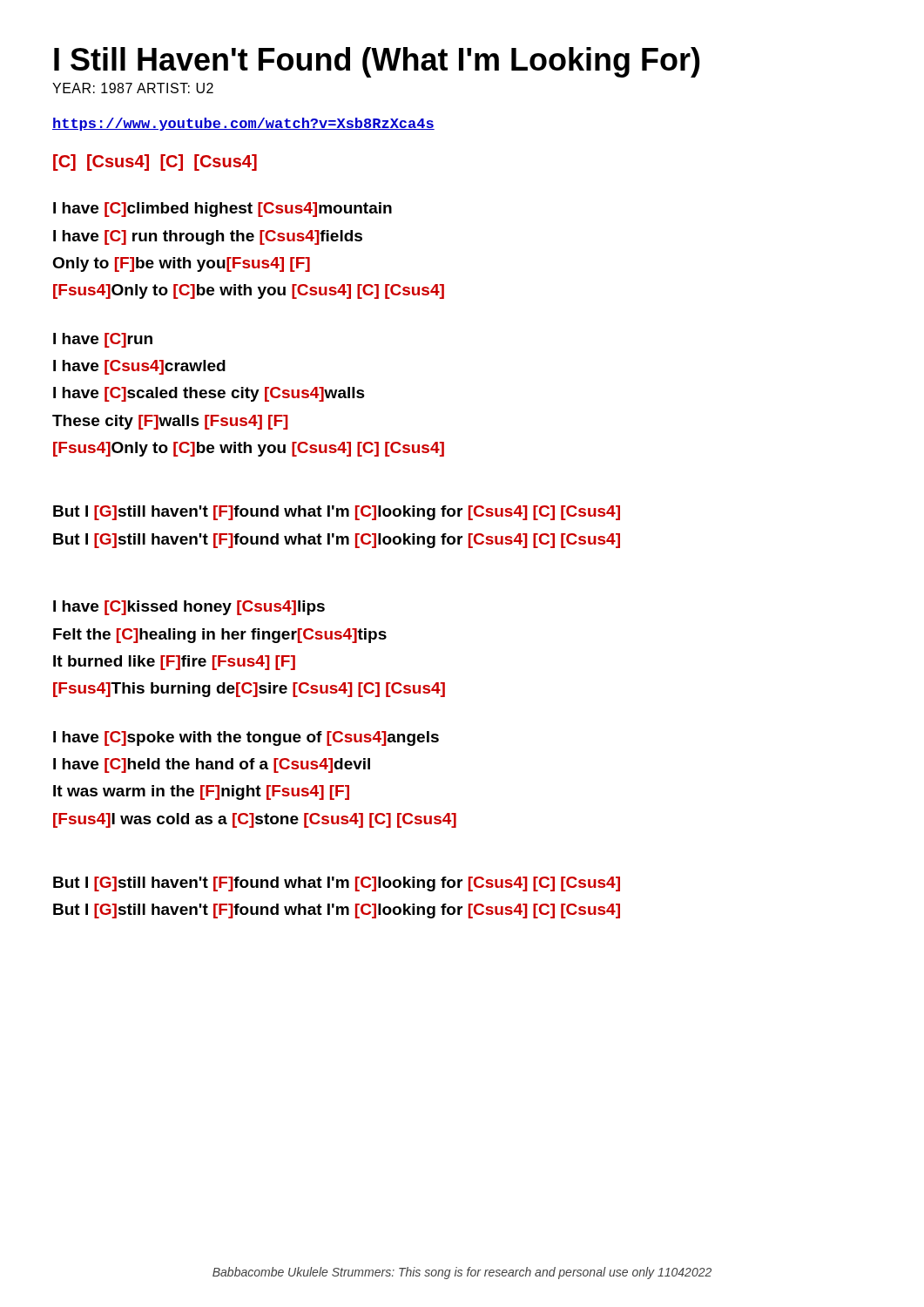Screen dimensions: 1307x924
Task: Find the block on this page that starts "I have [C]spoke with the tongue of"
Action: pyautogui.click(x=246, y=738)
